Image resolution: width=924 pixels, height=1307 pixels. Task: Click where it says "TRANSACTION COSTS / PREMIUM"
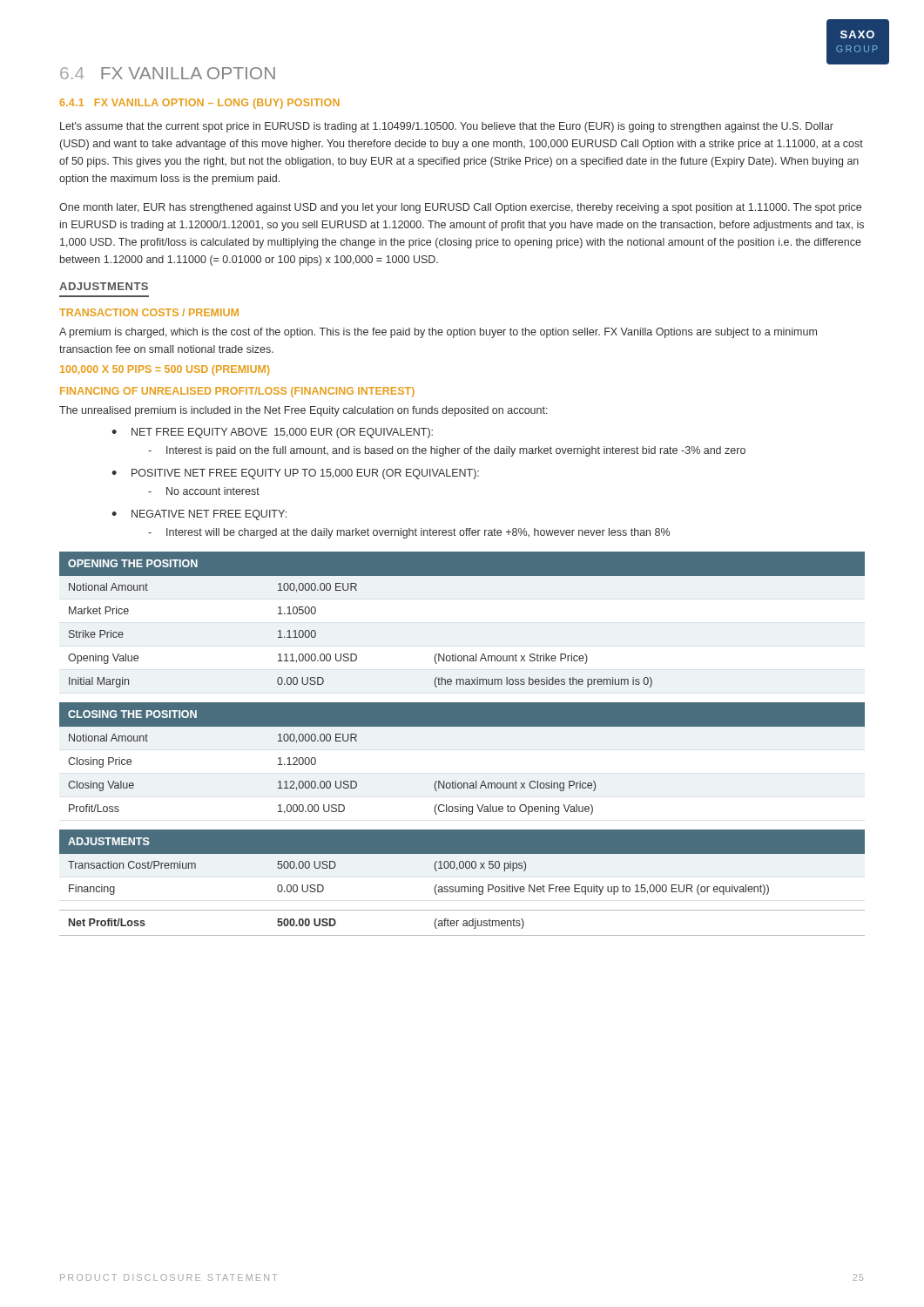(x=149, y=313)
